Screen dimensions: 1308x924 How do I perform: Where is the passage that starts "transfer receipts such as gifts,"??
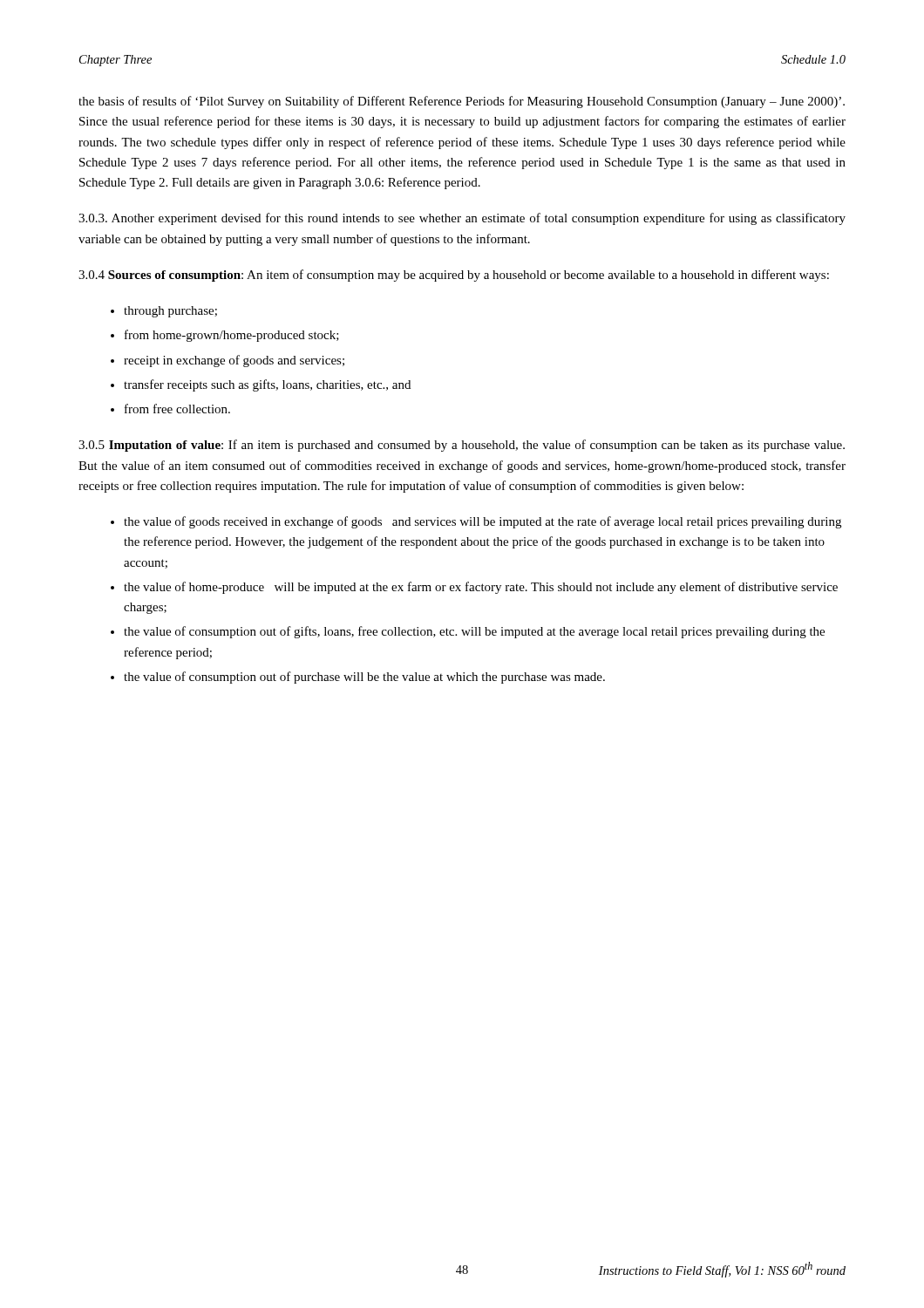tap(267, 384)
